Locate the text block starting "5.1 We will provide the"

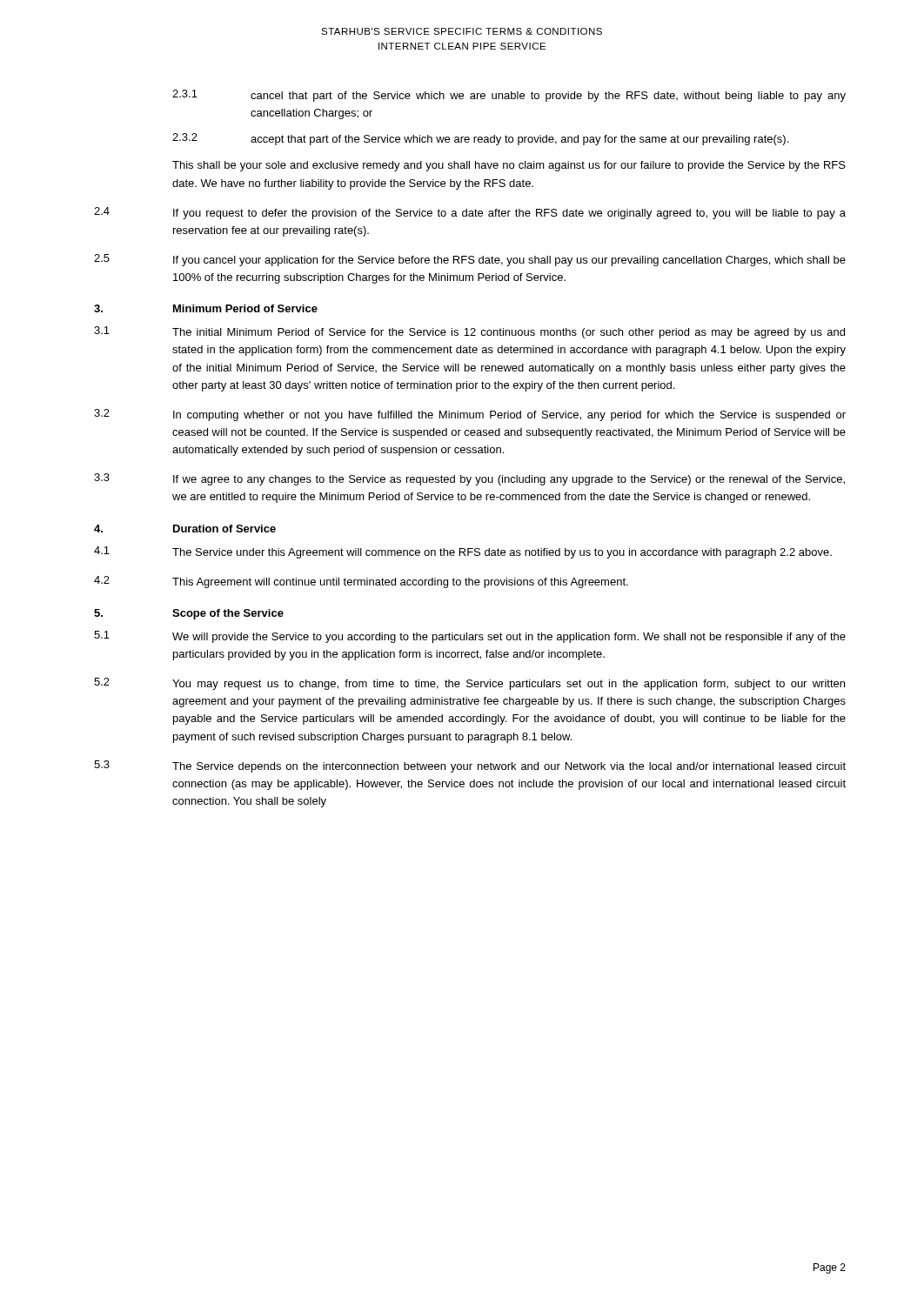(470, 646)
